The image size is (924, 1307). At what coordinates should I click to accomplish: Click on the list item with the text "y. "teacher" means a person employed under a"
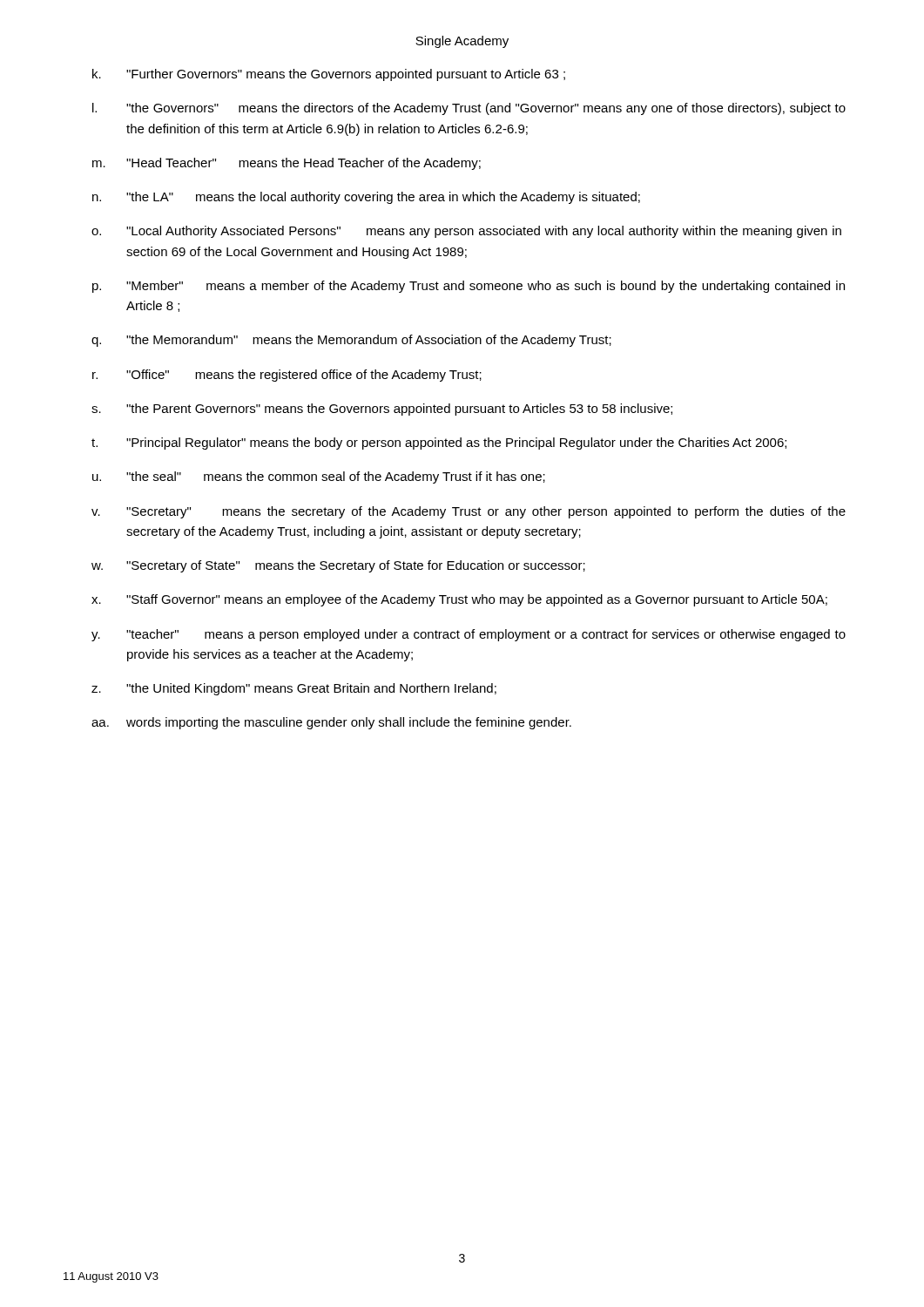pos(469,644)
